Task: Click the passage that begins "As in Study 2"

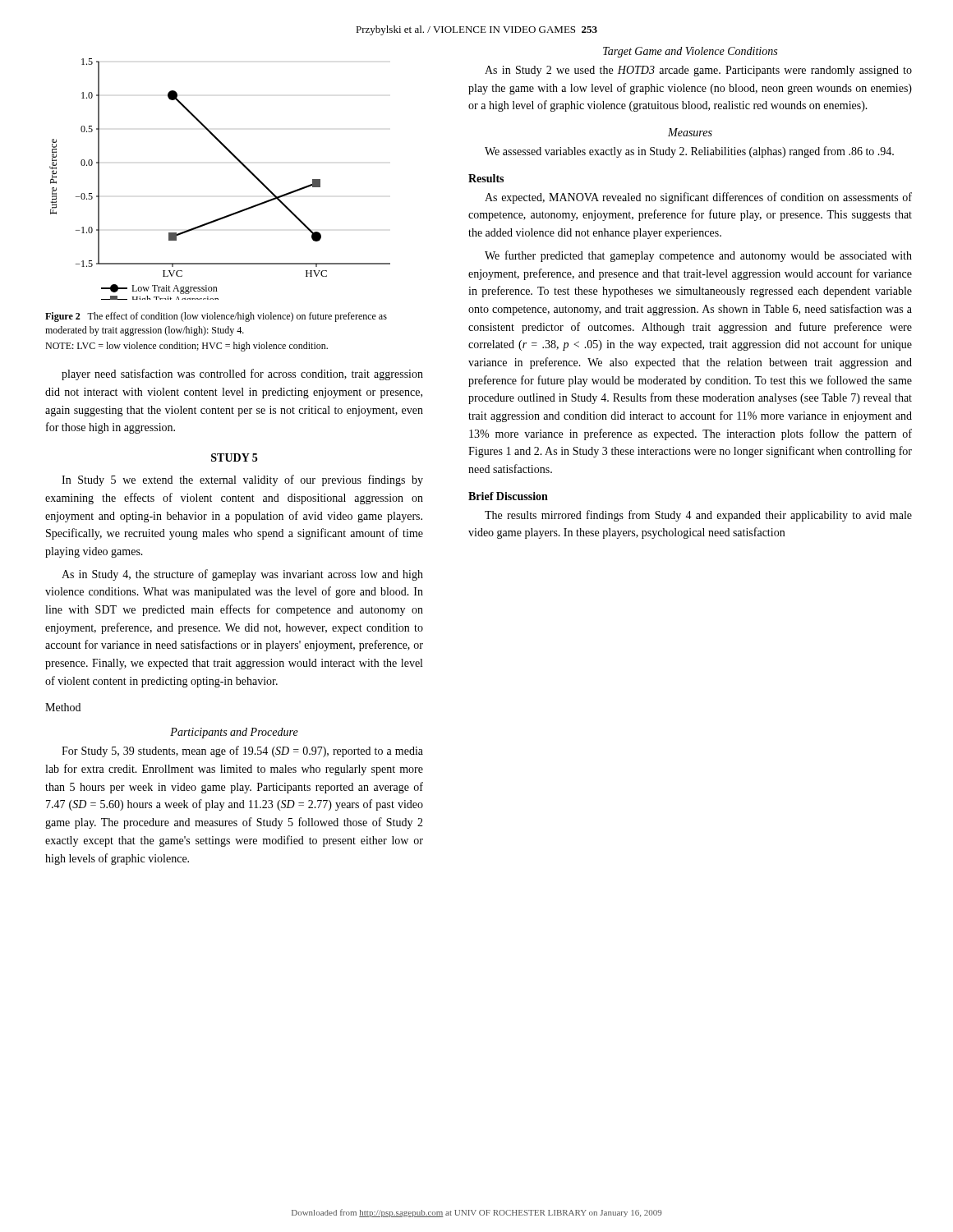Action: (690, 88)
